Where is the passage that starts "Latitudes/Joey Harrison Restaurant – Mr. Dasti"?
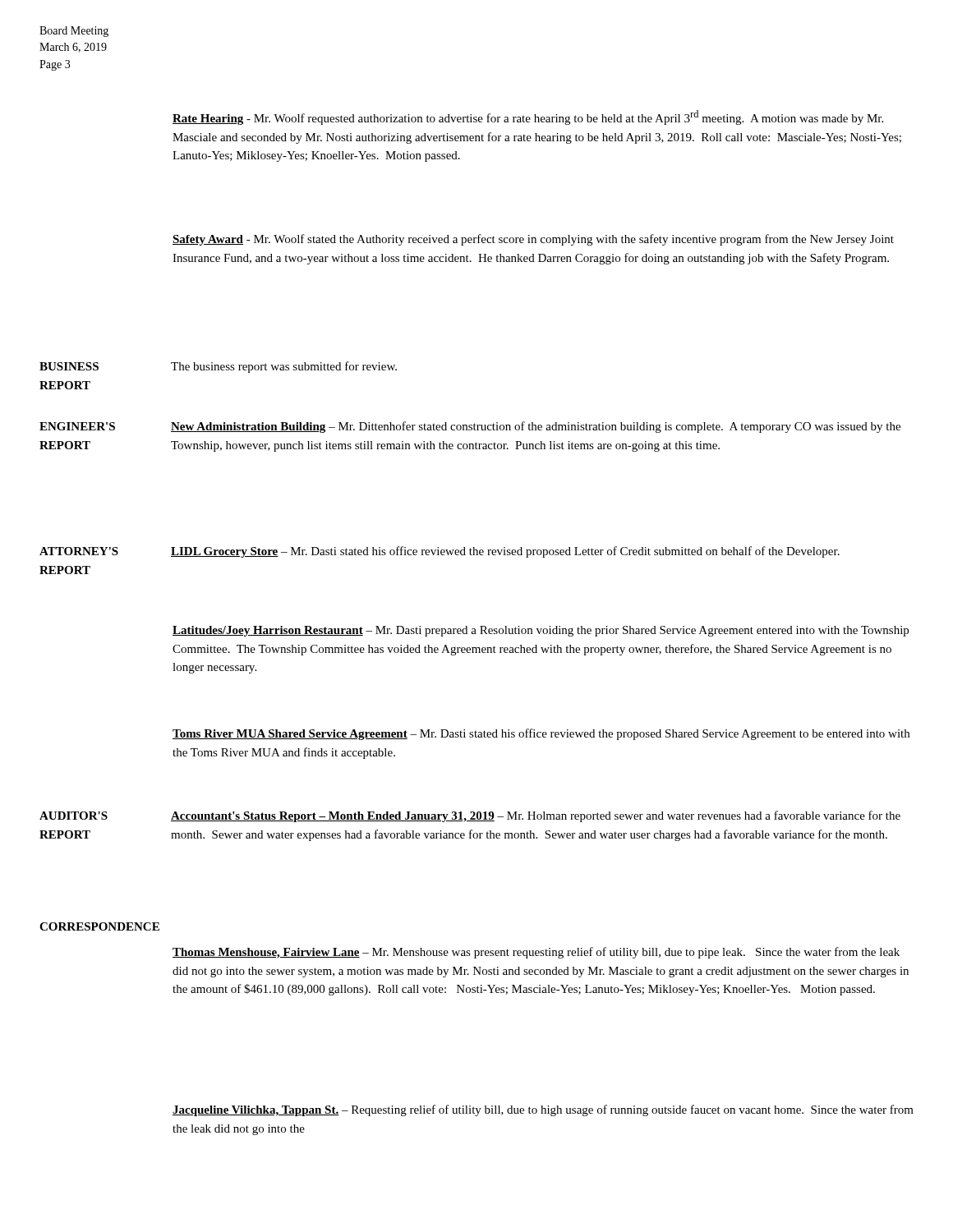Viewport: 953px width, 1232px height. click(x=543, y=649)
